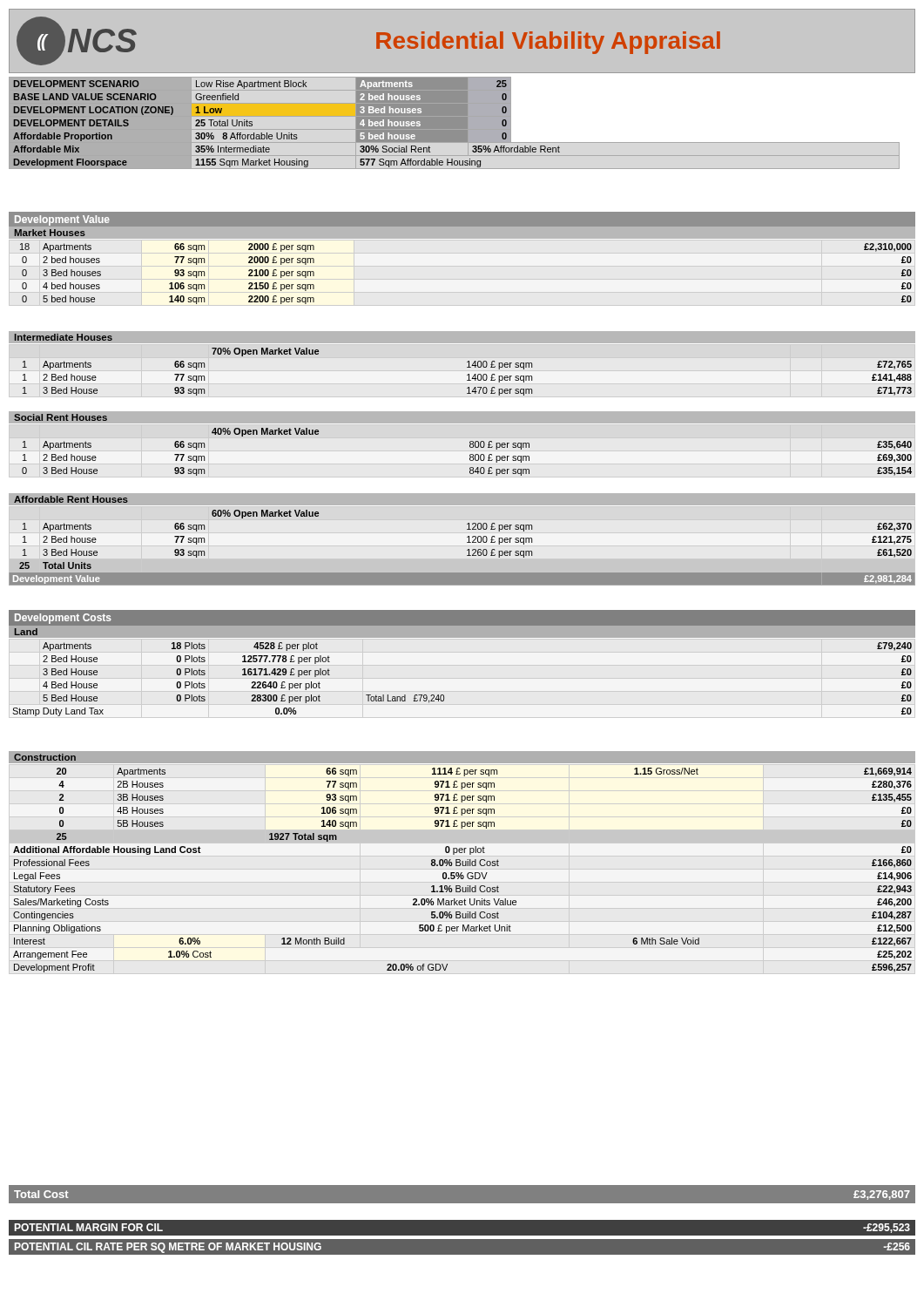Image resolution: width=924 pixels, height=1307 pixels.
Task: Find "Social Rent Houses" on this page
Action: tap(61, 417)
